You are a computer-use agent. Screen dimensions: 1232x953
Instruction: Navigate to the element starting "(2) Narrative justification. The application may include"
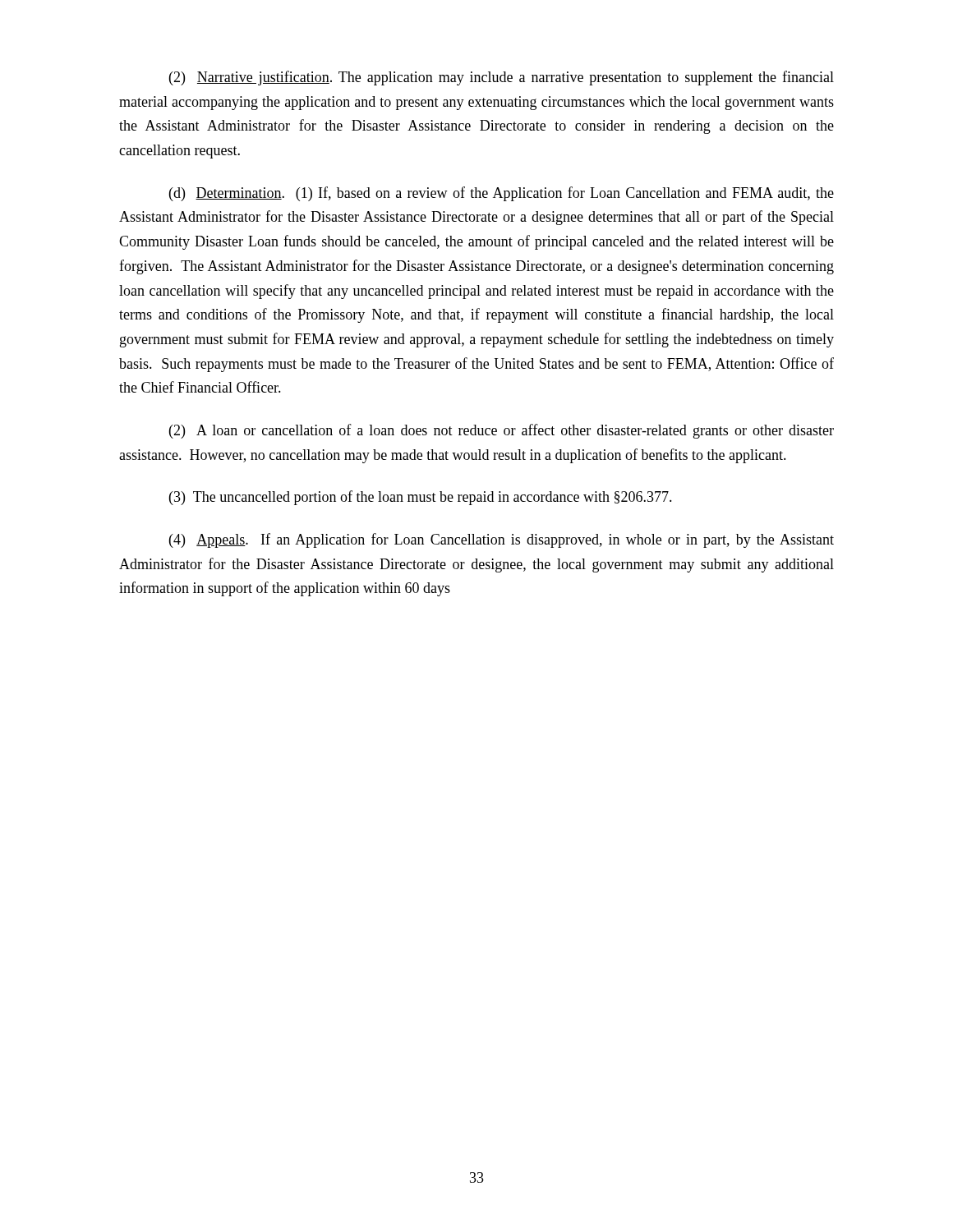pyautogui.click(x=476, y=333)
